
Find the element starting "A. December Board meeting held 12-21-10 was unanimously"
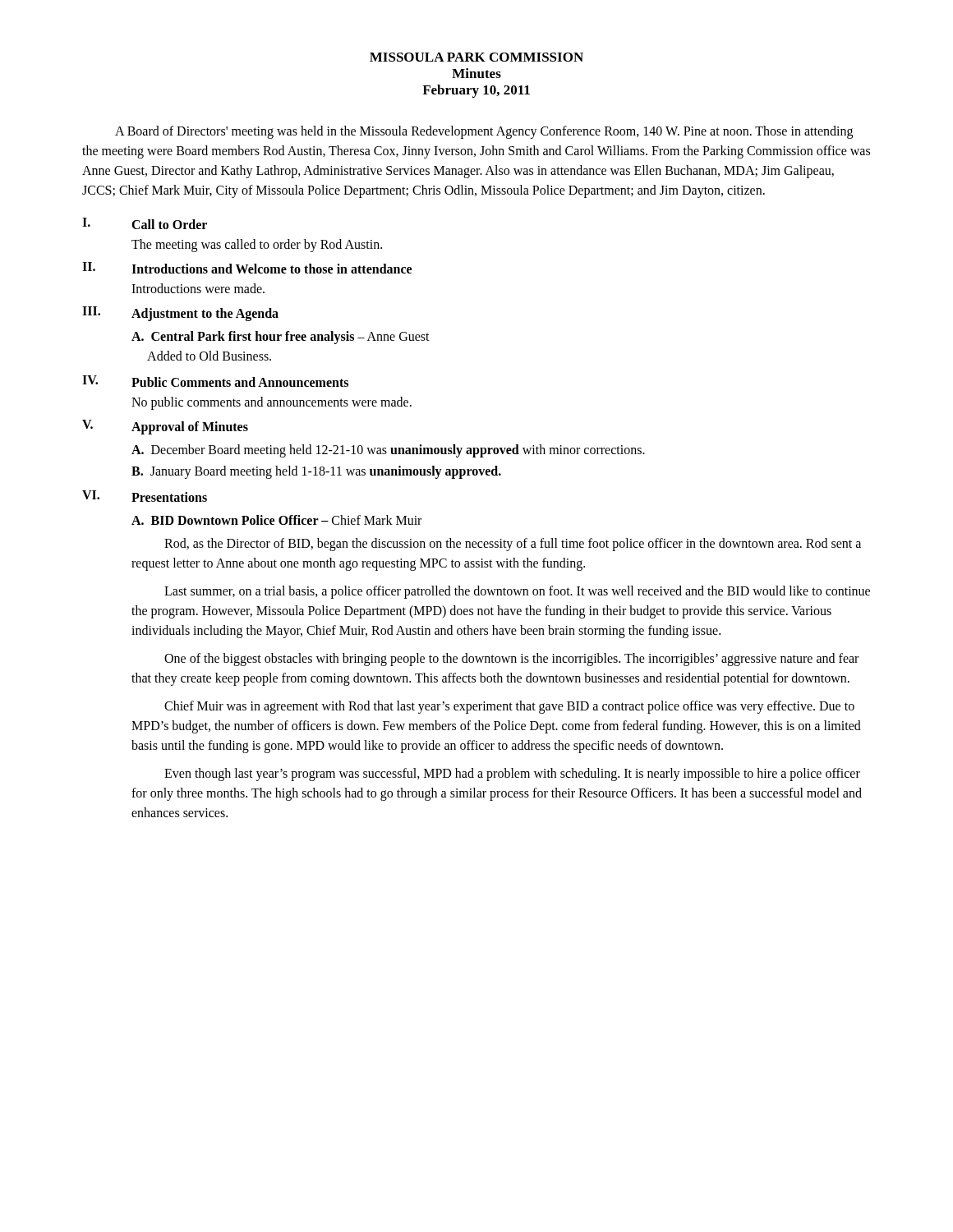coord(388,450)
